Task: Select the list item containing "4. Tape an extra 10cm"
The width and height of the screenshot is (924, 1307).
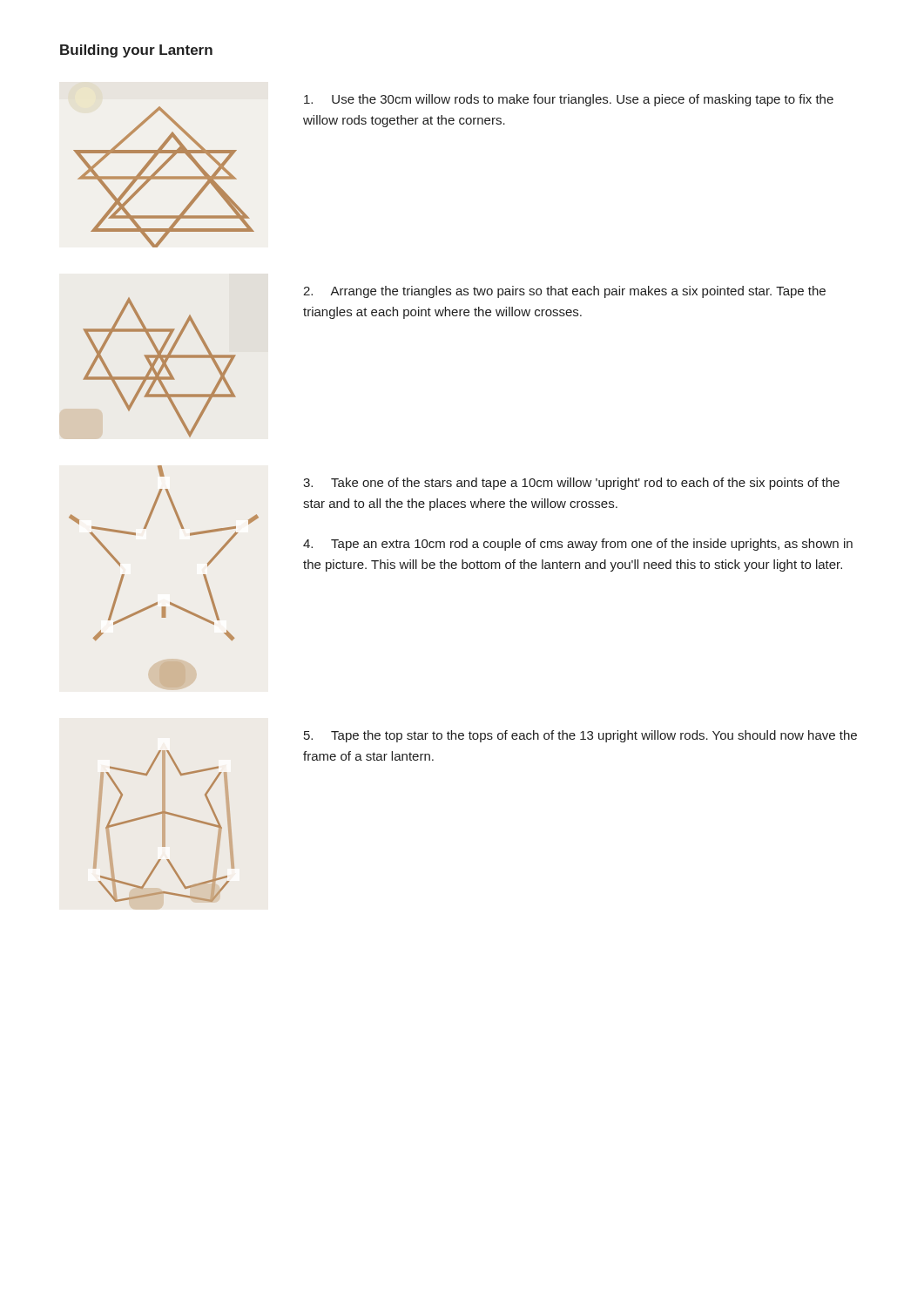Action: 578,552
